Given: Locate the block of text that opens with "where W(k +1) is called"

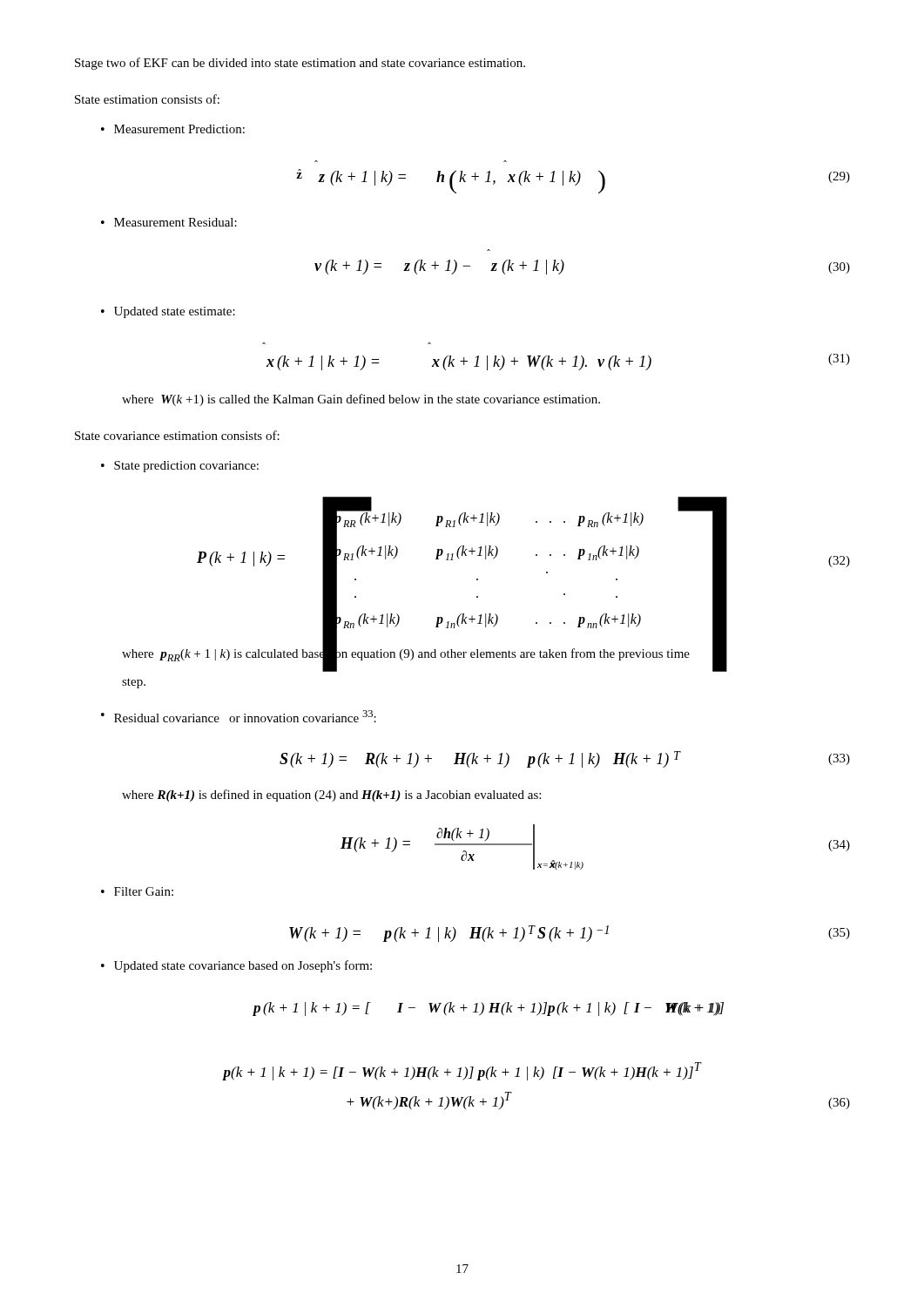Looking at the screenshot, I should click(x=361, y=399).
